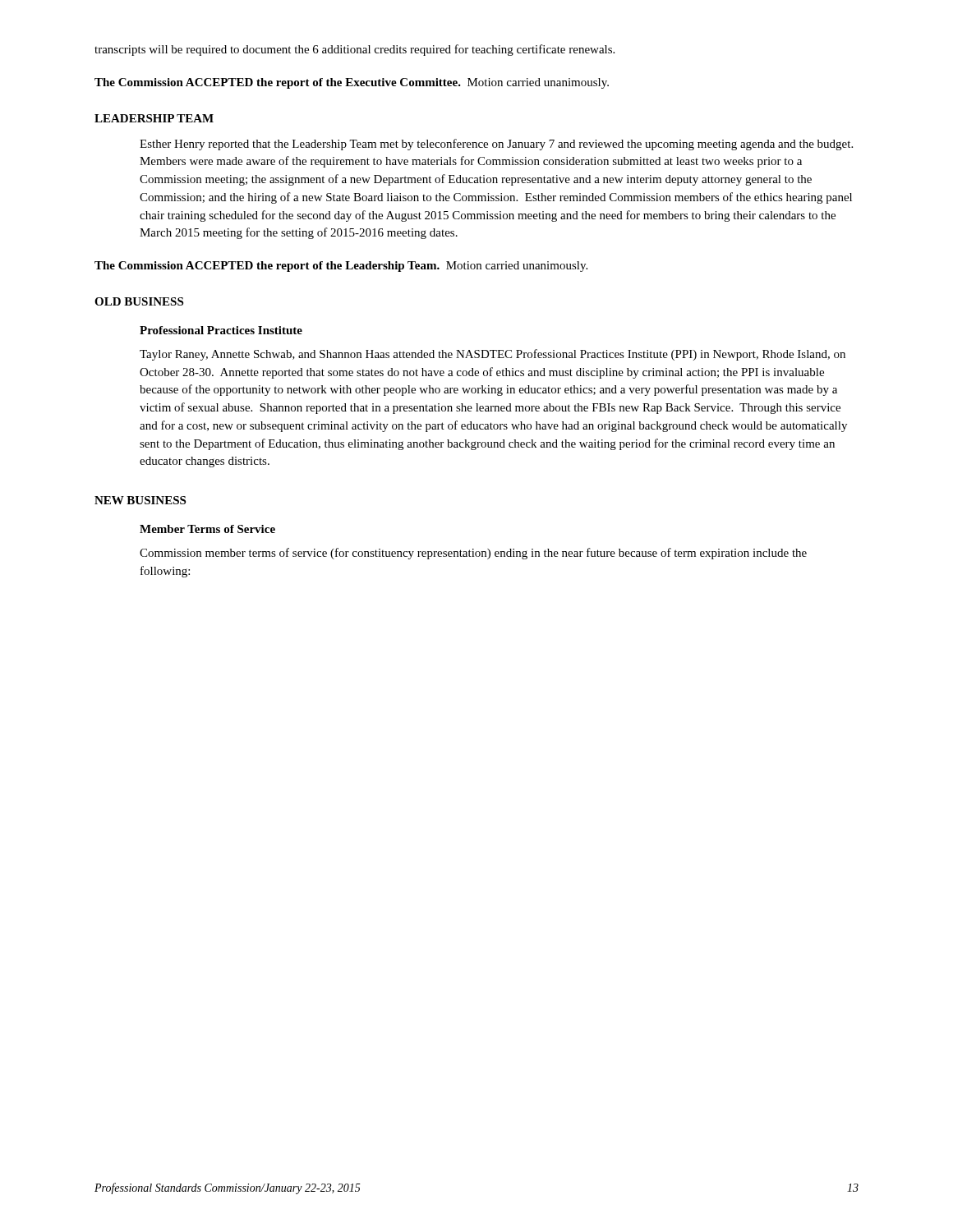Click on the region starting "Member Terms of Service"

(208, 529)
